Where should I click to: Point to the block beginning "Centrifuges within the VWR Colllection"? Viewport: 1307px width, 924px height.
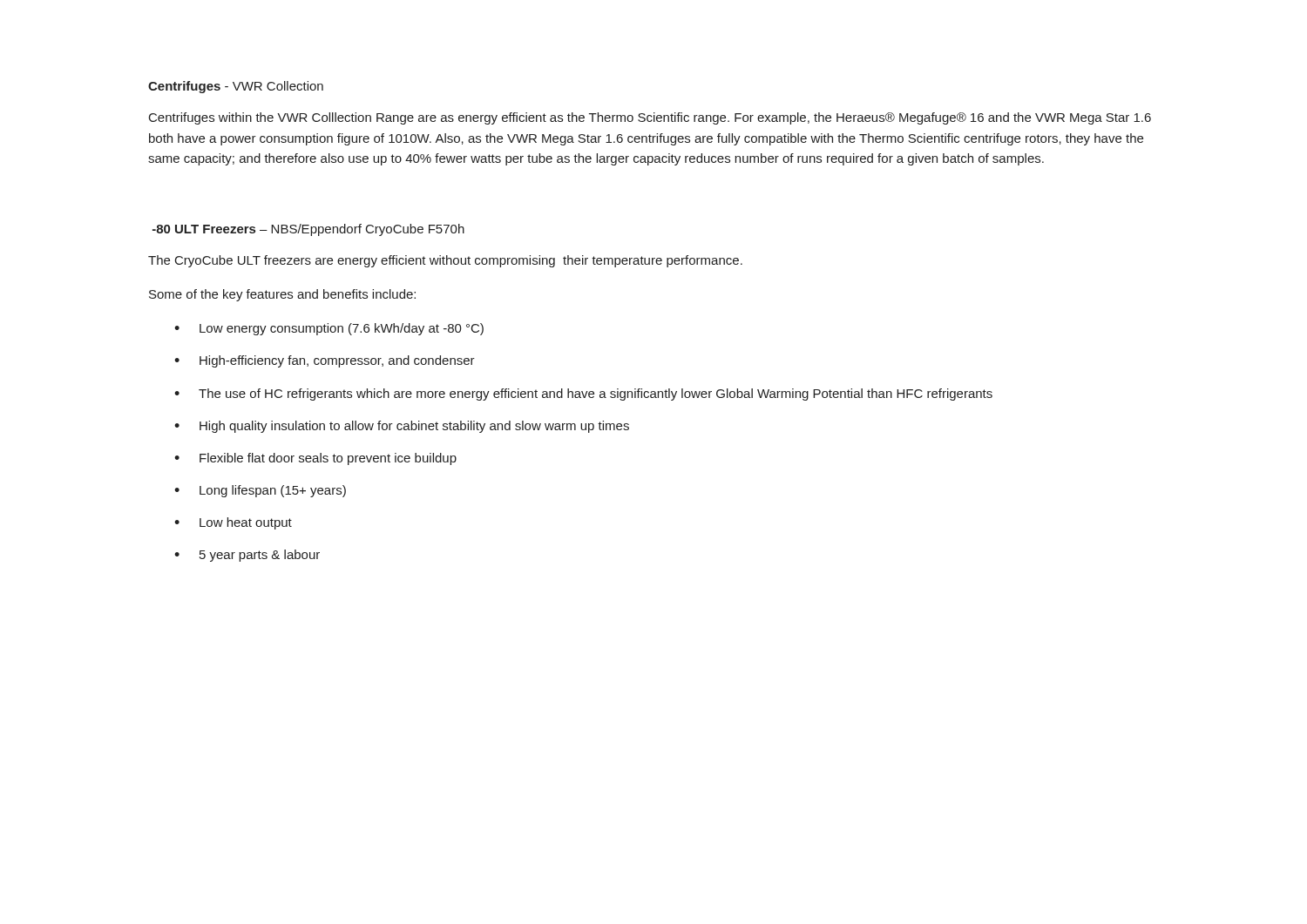pos(650,138)
